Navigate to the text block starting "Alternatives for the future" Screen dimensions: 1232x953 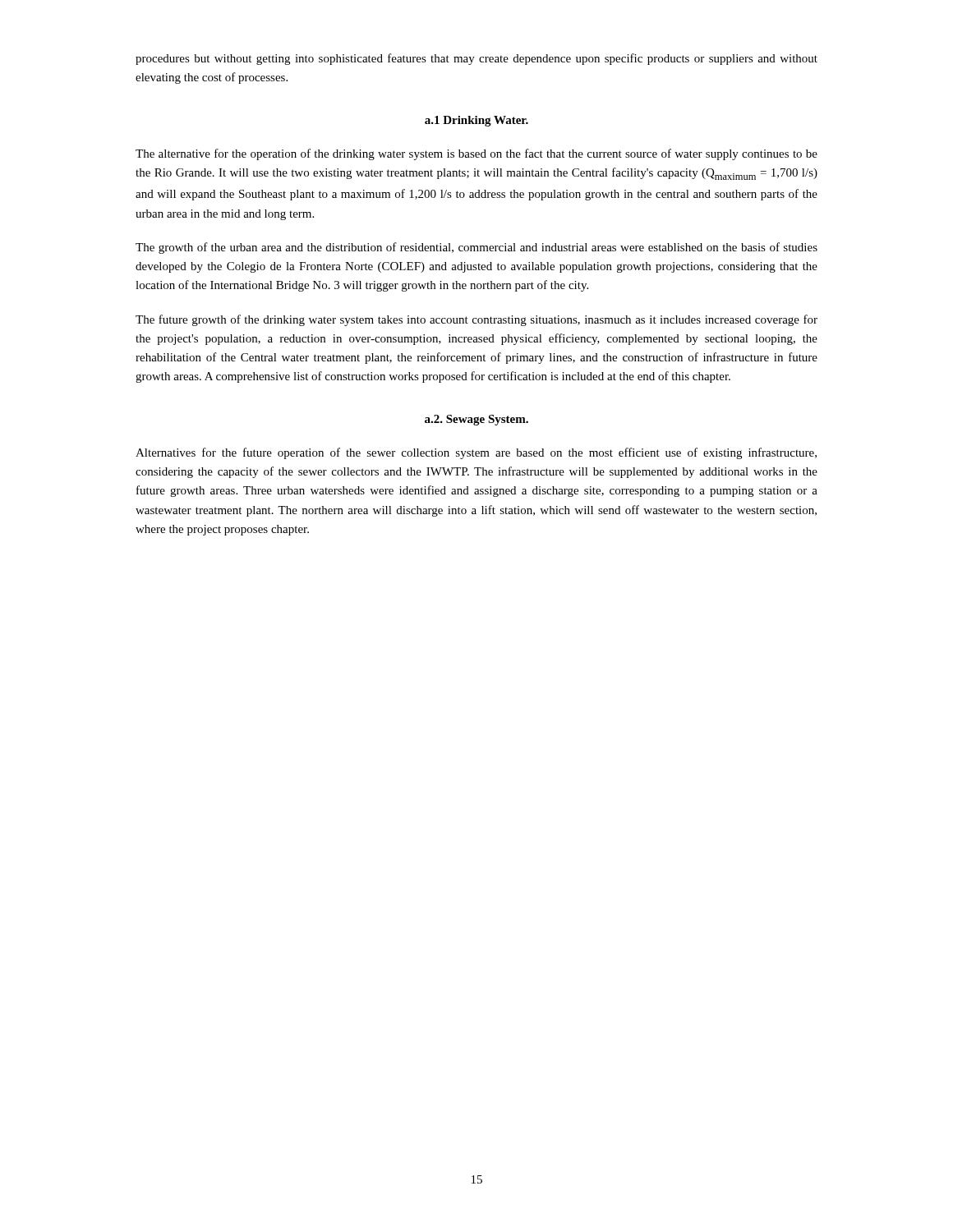[476, 491]
